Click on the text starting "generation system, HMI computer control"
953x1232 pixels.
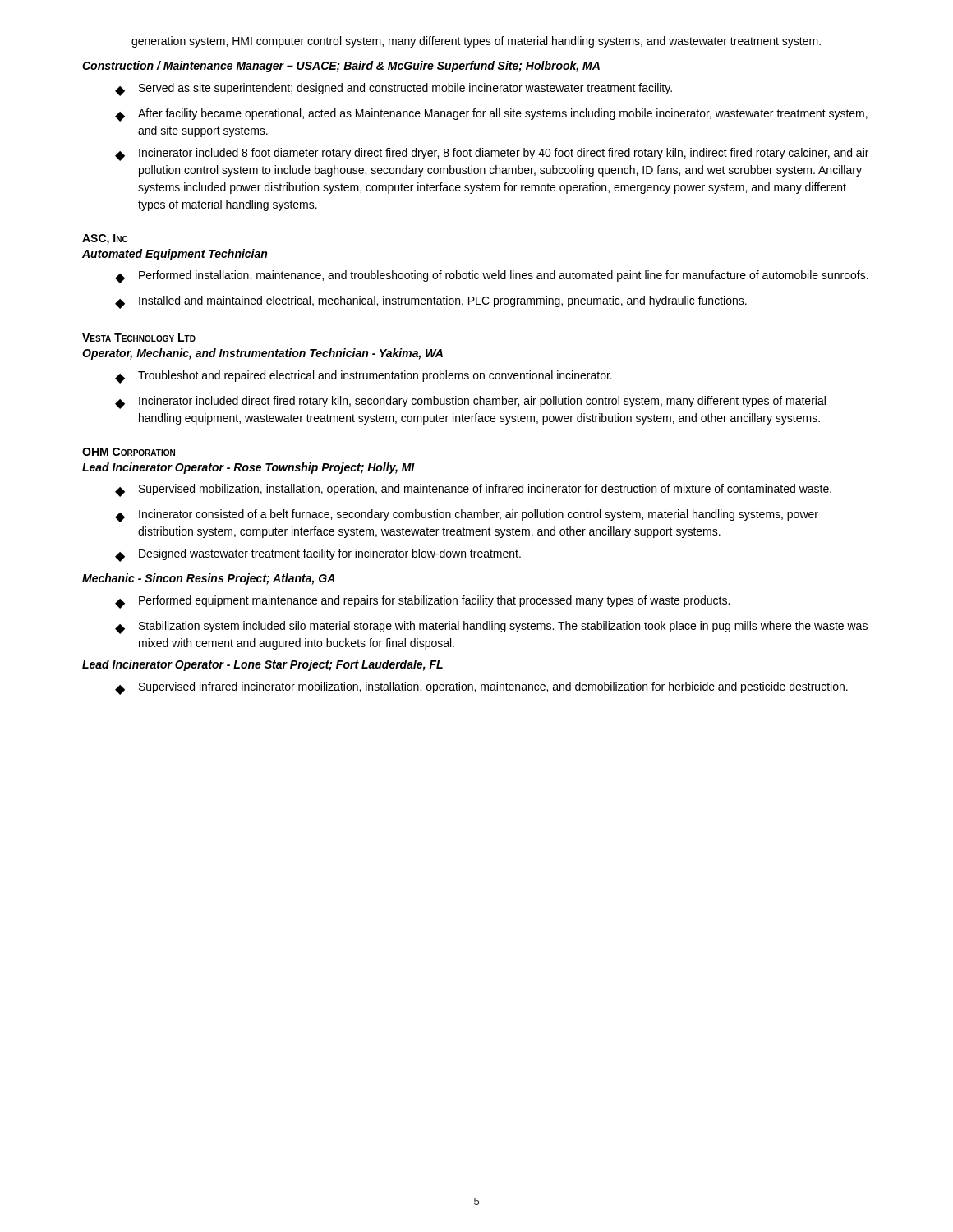point(476,41)
